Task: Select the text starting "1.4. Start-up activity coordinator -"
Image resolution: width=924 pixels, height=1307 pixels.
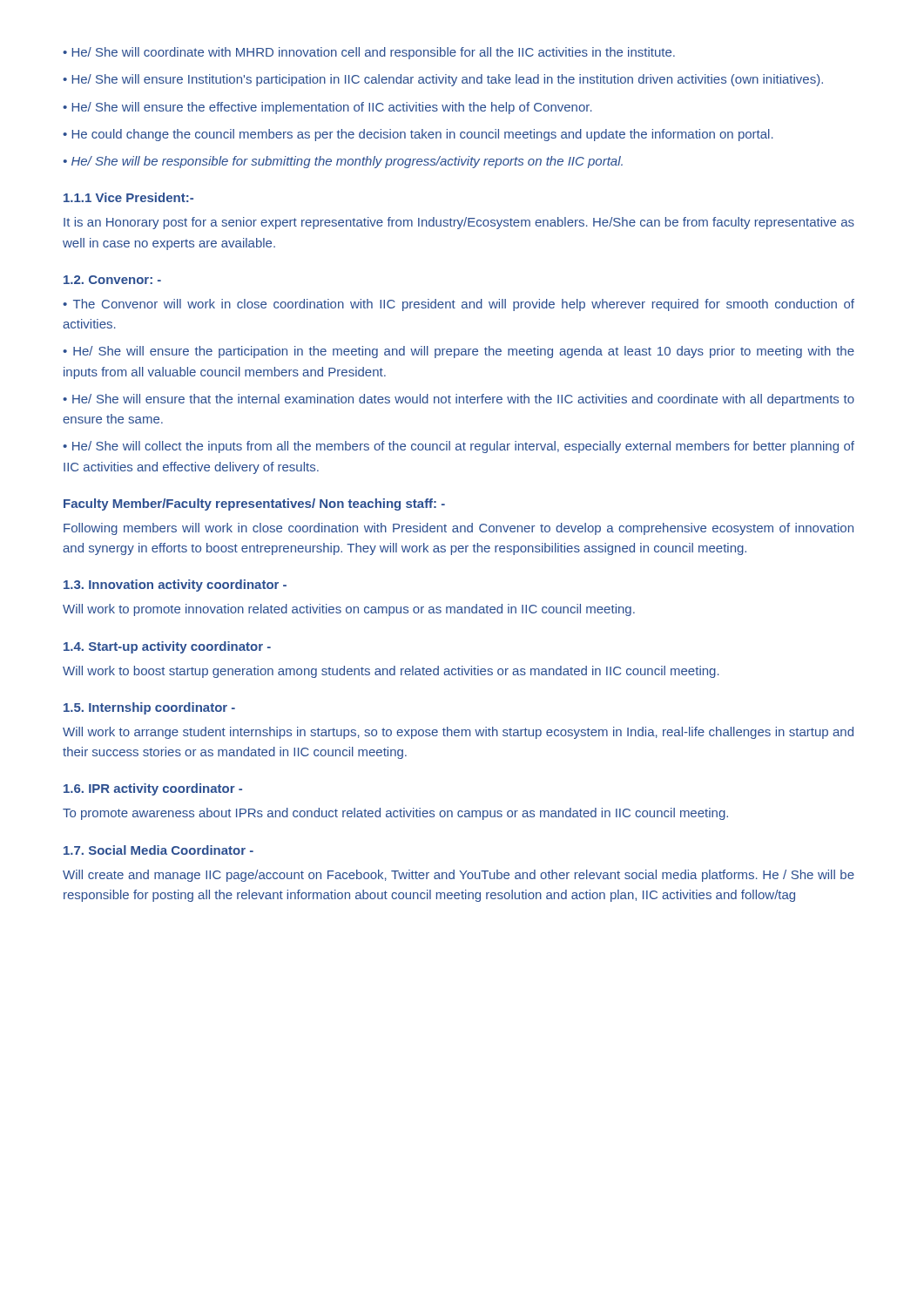Action: coord(167,646)
